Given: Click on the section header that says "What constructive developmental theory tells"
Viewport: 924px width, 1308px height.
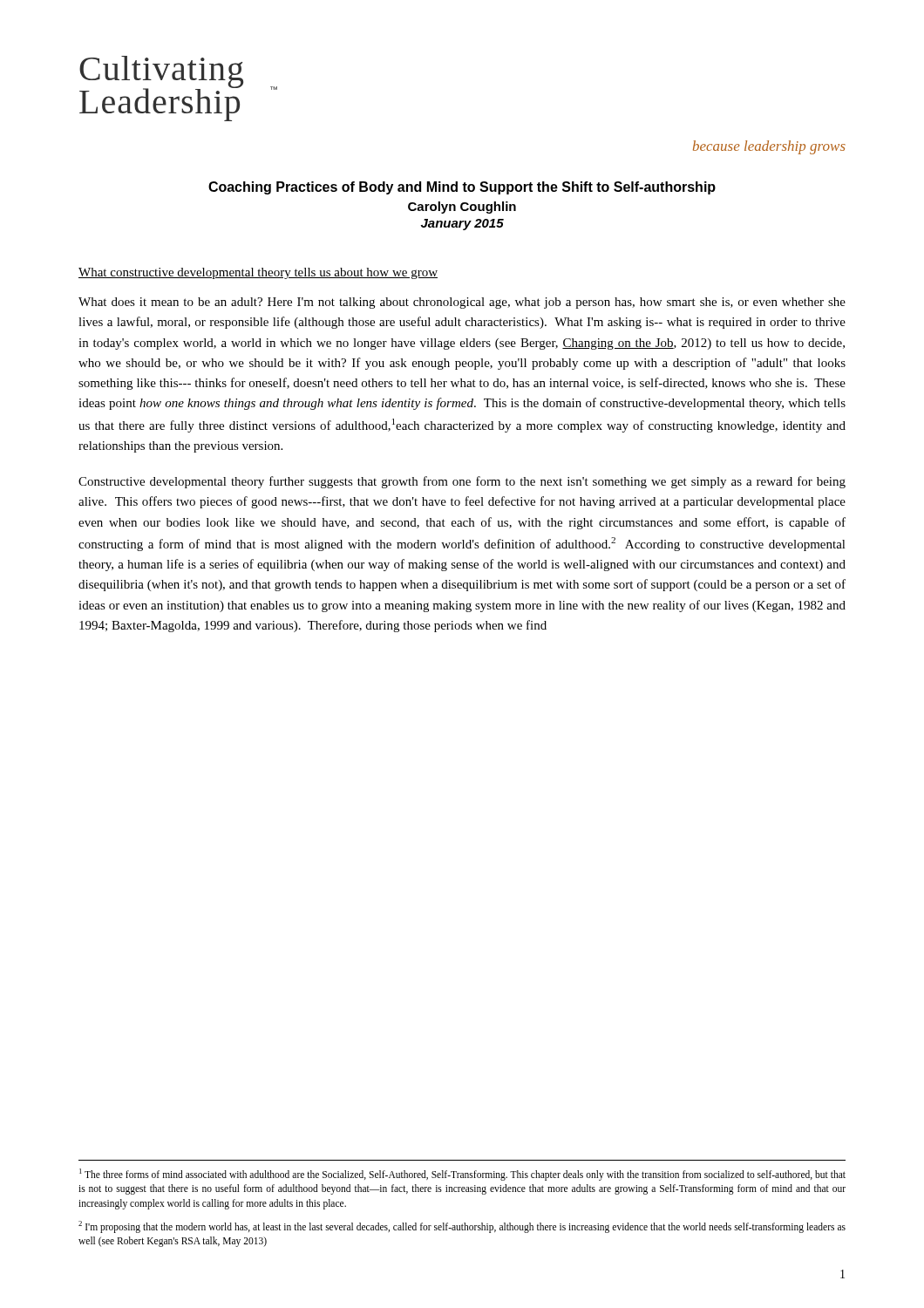Looking at the screenshot, I should click(258, 272).
